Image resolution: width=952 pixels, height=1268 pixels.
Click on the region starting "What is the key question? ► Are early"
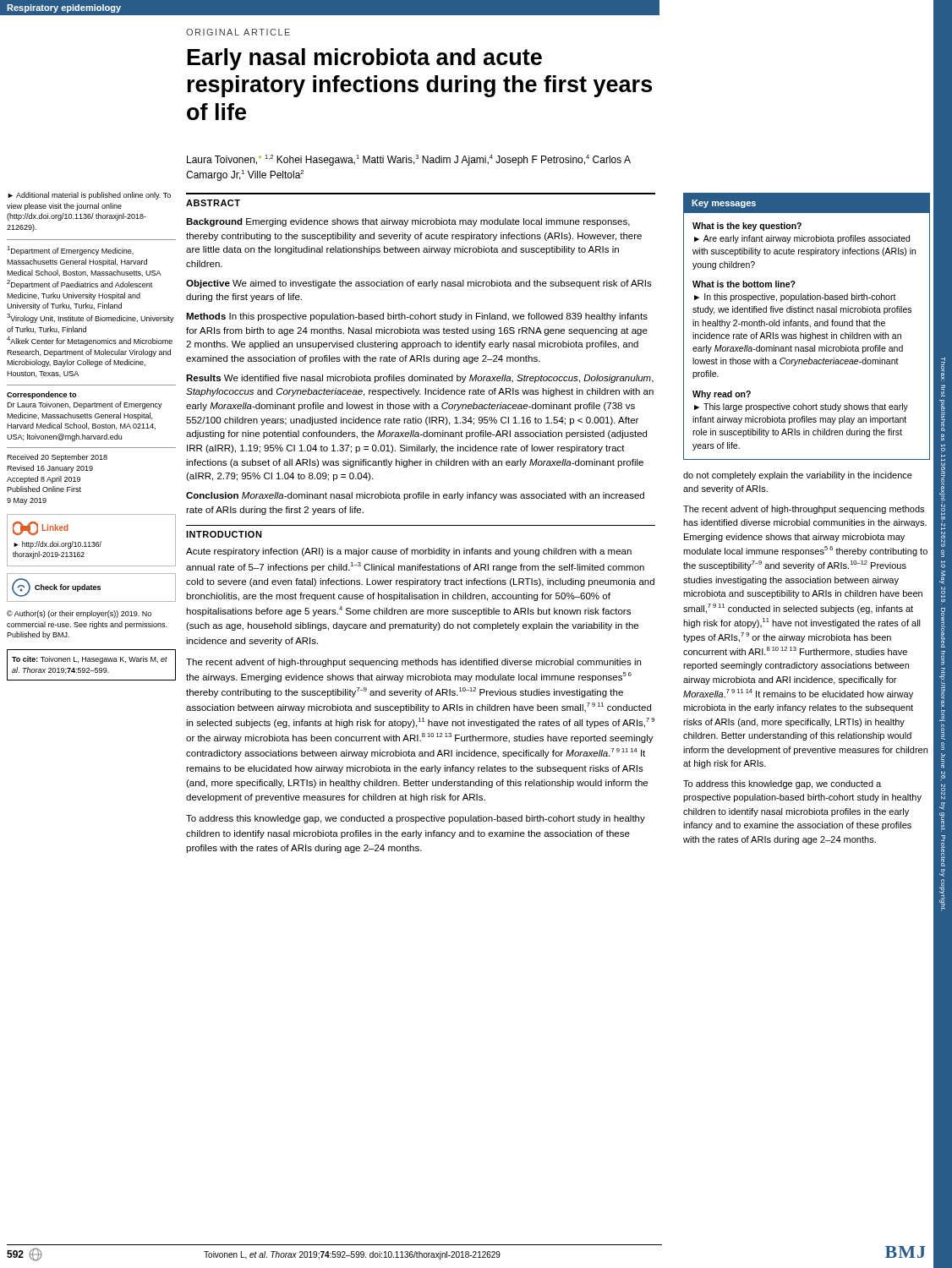pos(804,245)
